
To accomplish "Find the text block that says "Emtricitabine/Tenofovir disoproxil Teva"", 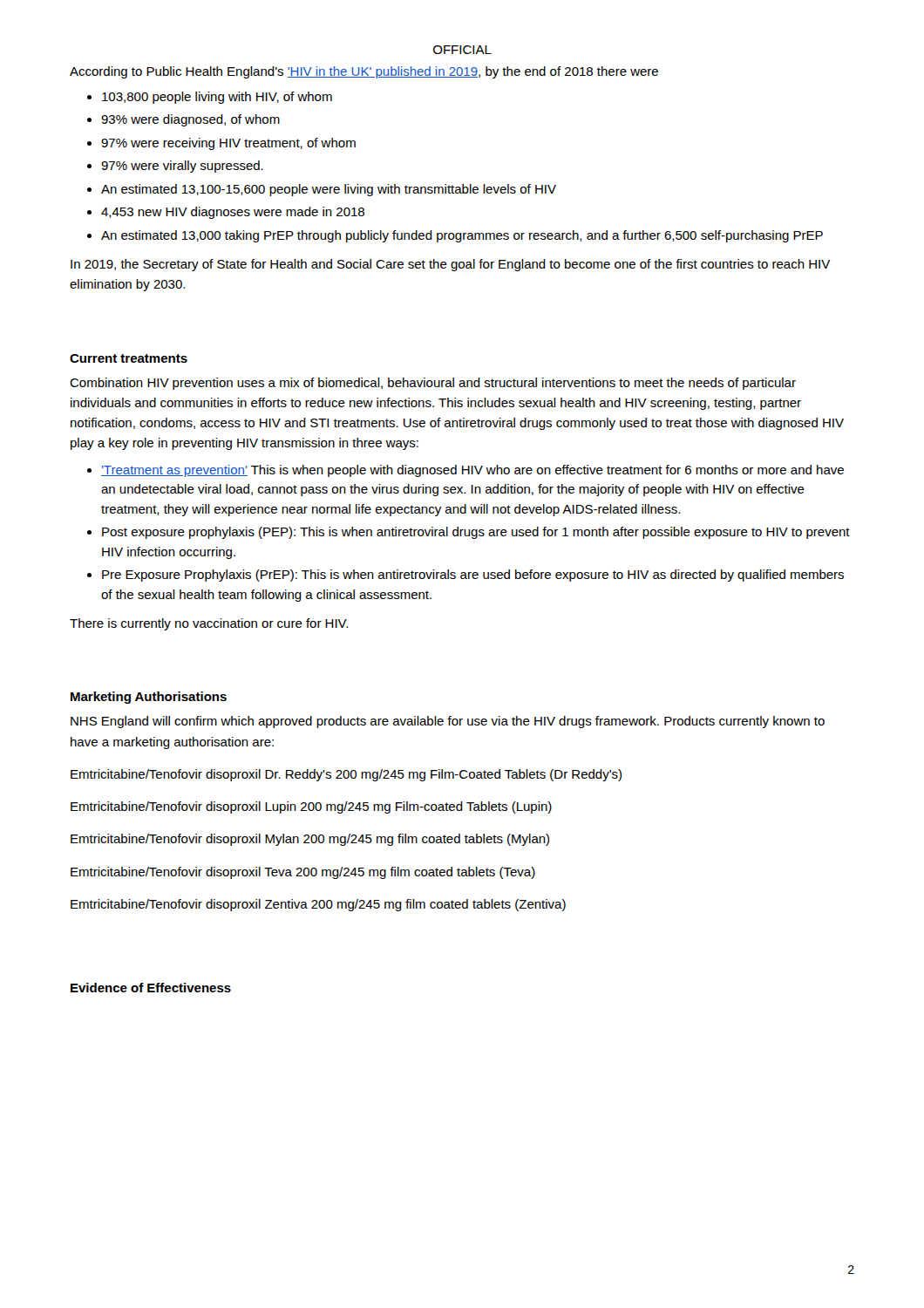I will click(303, 871).
